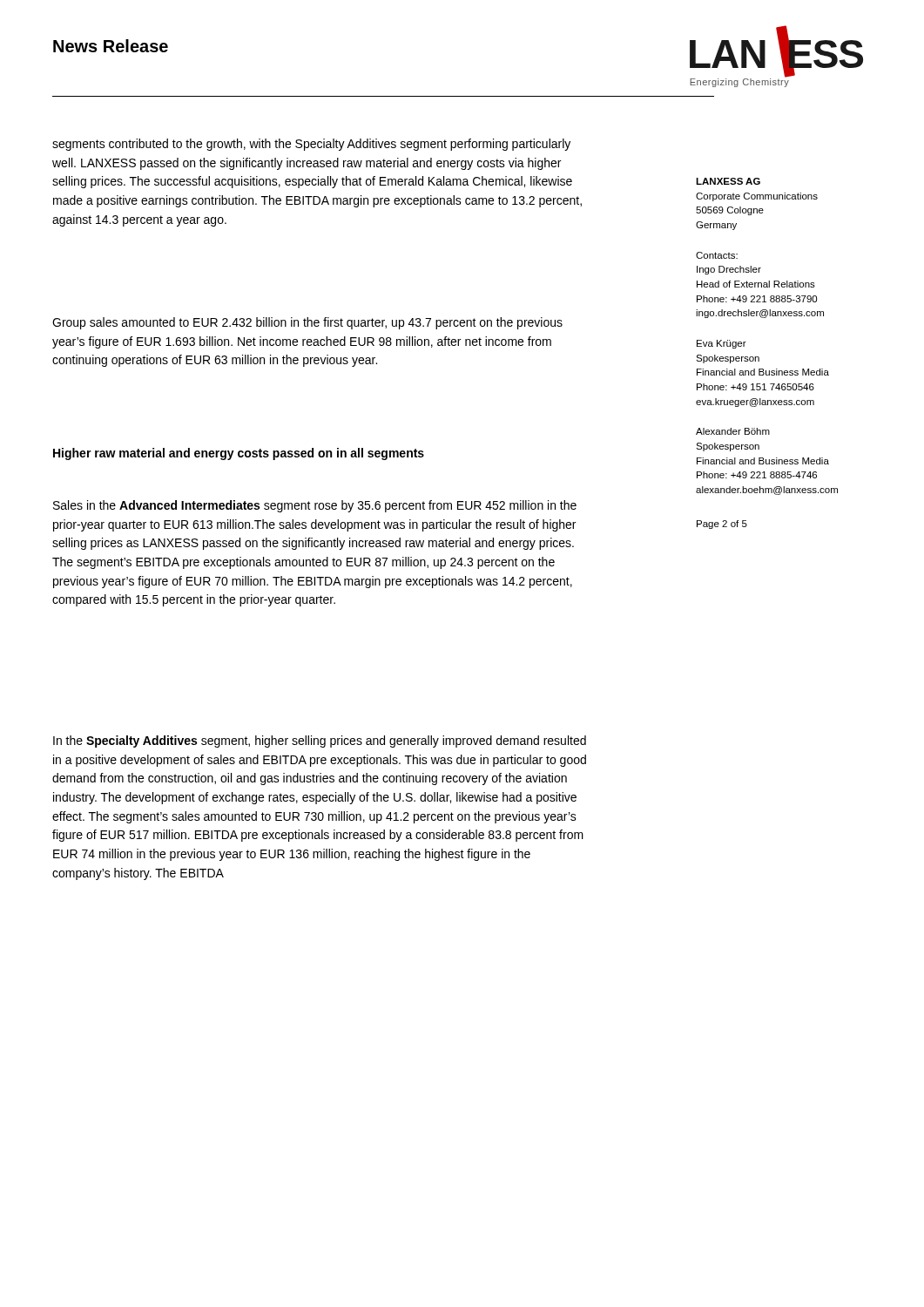The height and width of the screenshot is (1307, 924).
Task: Click on the text containing "Page 2 of 5"
Action: click(x=722, y=525)
